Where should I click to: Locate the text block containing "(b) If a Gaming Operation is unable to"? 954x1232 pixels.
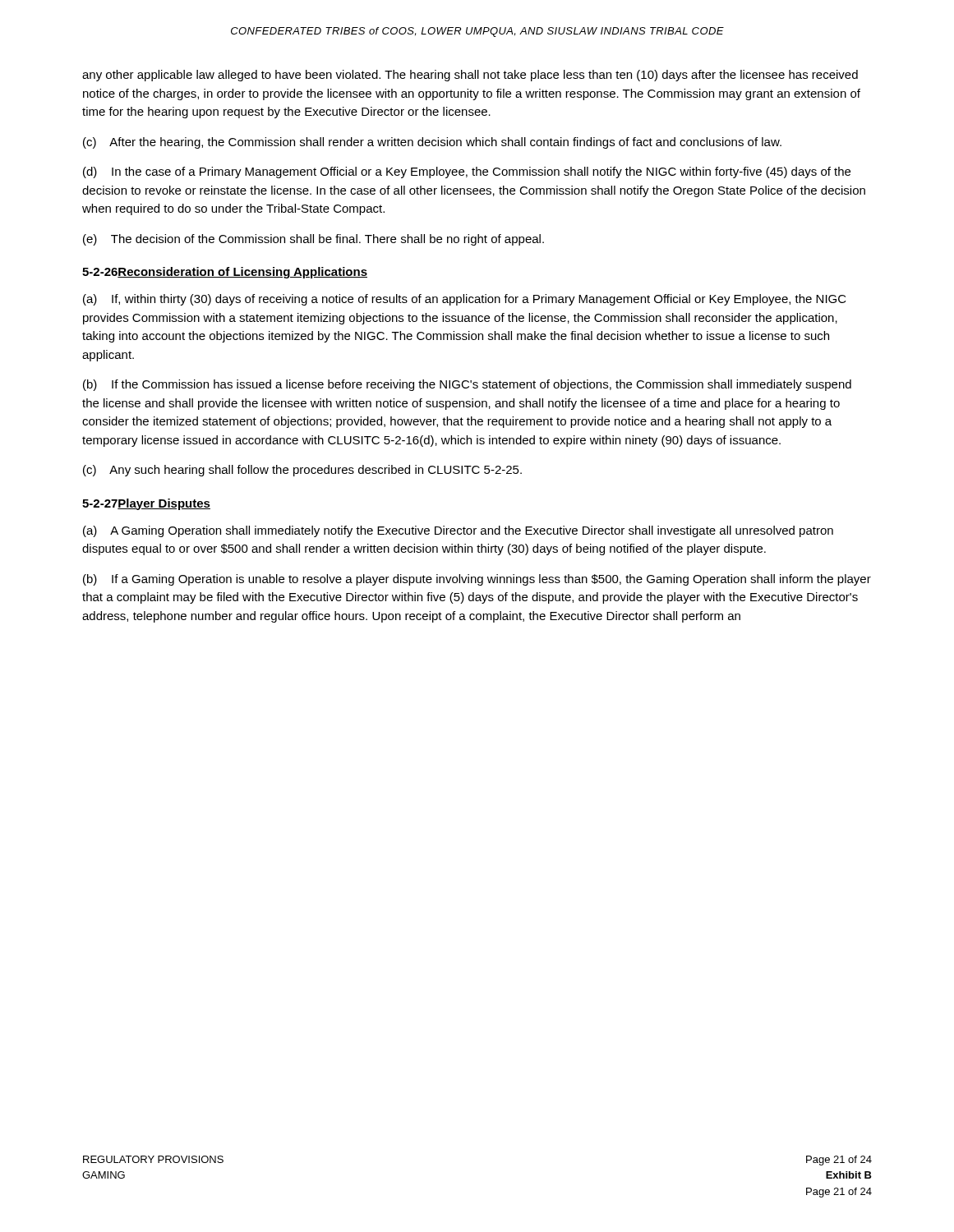477,597
